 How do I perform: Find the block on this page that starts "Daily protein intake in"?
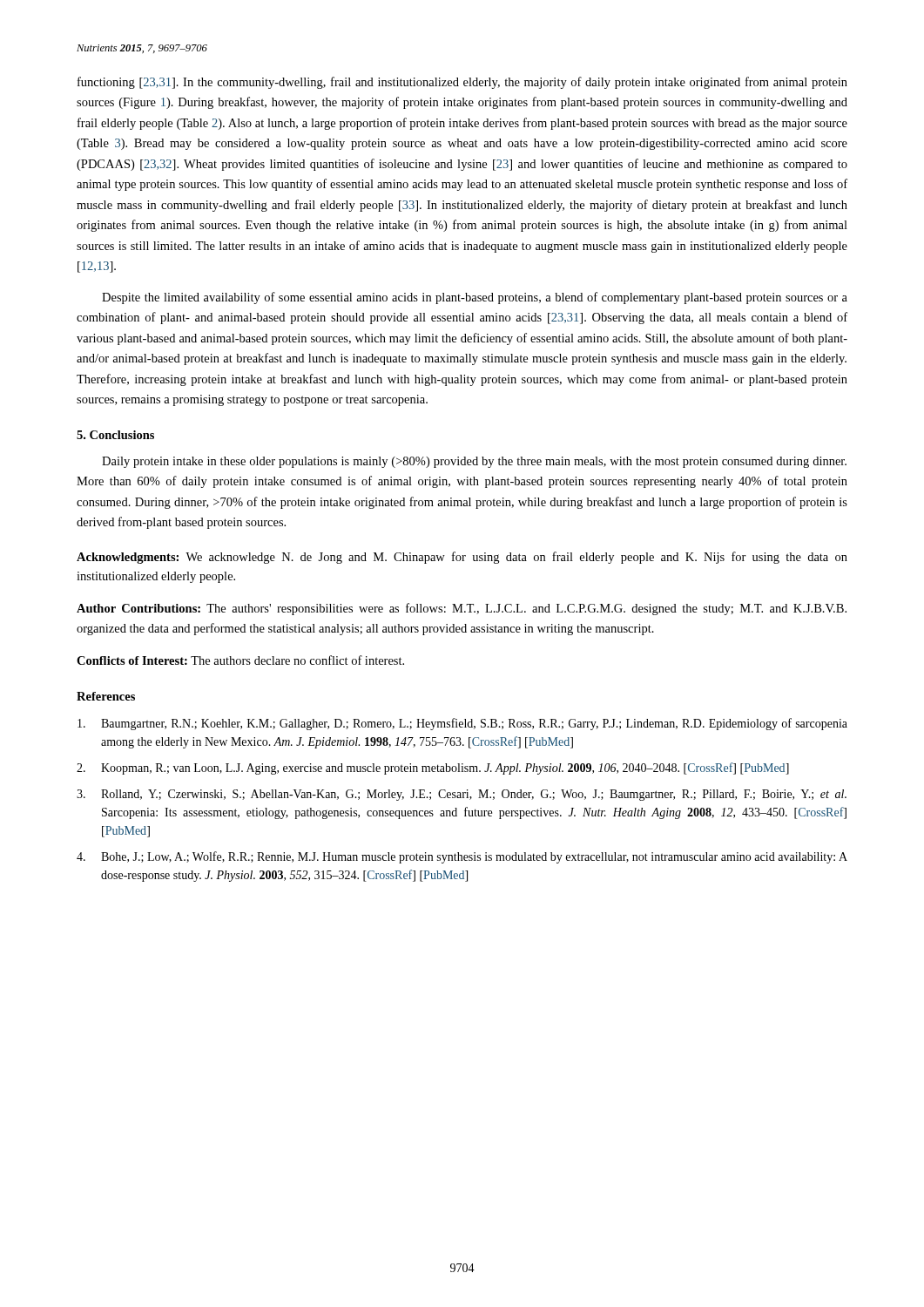(x=462, y=492)
